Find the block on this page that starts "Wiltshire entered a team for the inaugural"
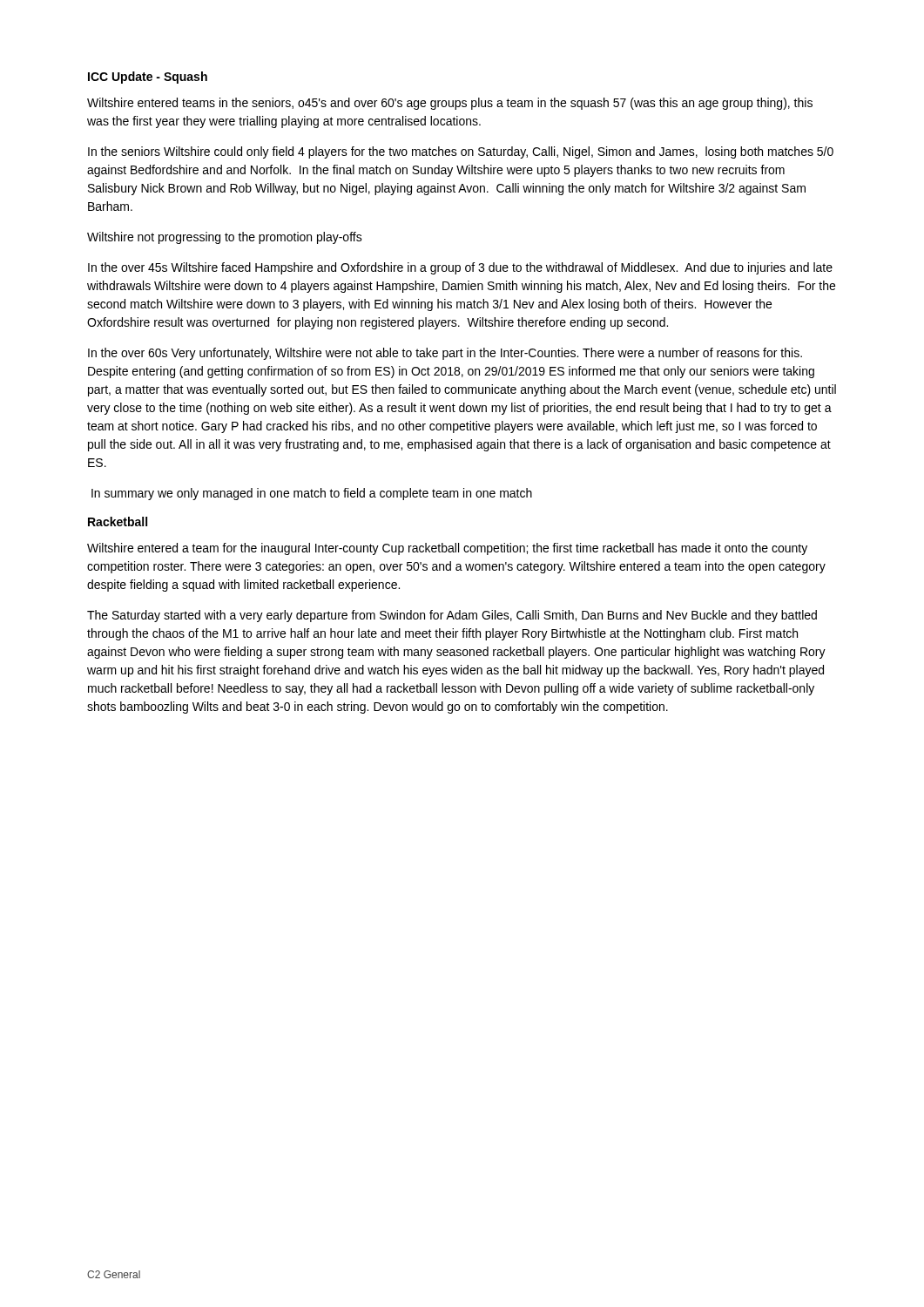Viewport: 924px width, 1307px height. point(456,566)
